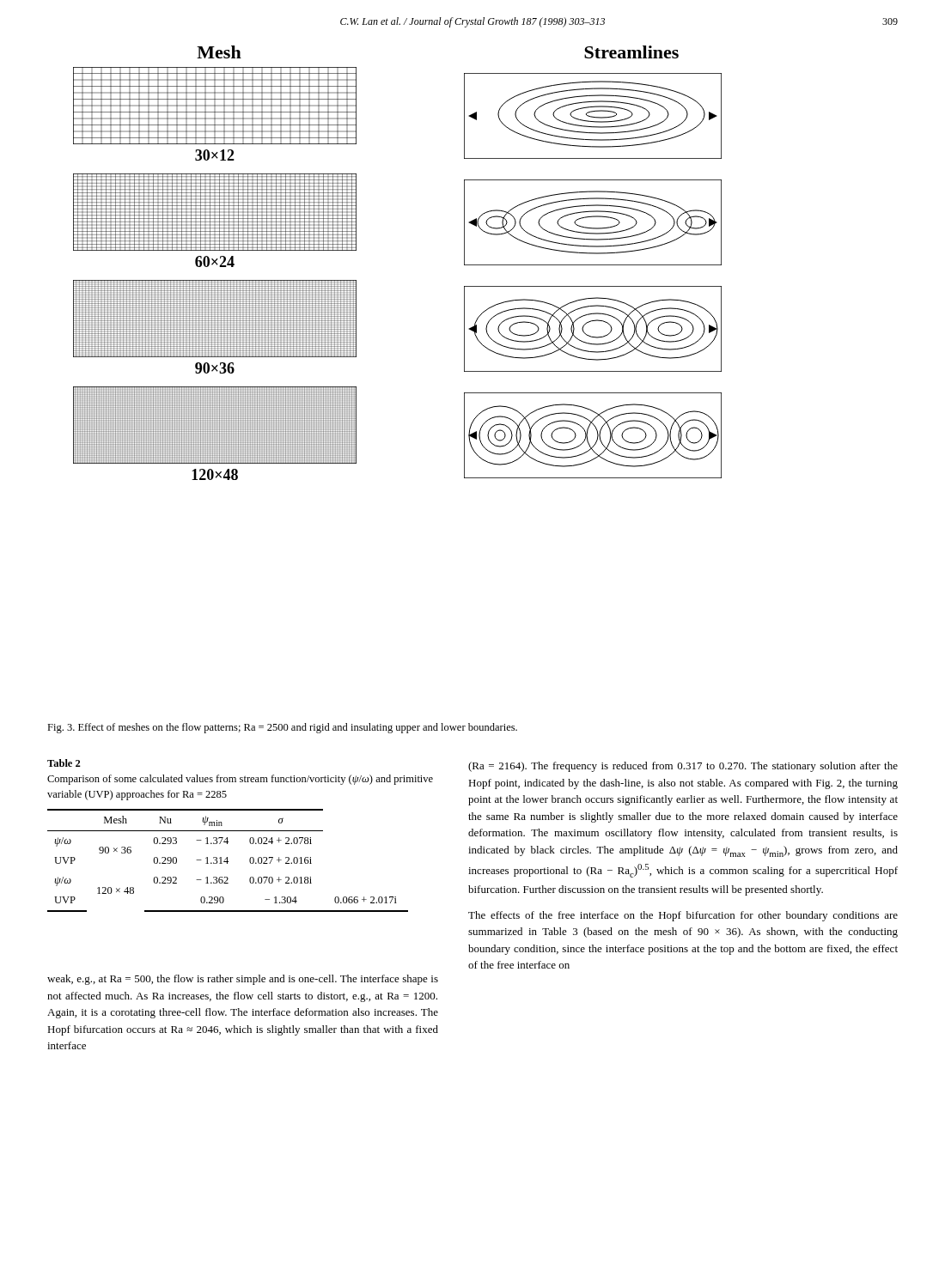Where does it say "Table 2"?

(x=64, y=763)
